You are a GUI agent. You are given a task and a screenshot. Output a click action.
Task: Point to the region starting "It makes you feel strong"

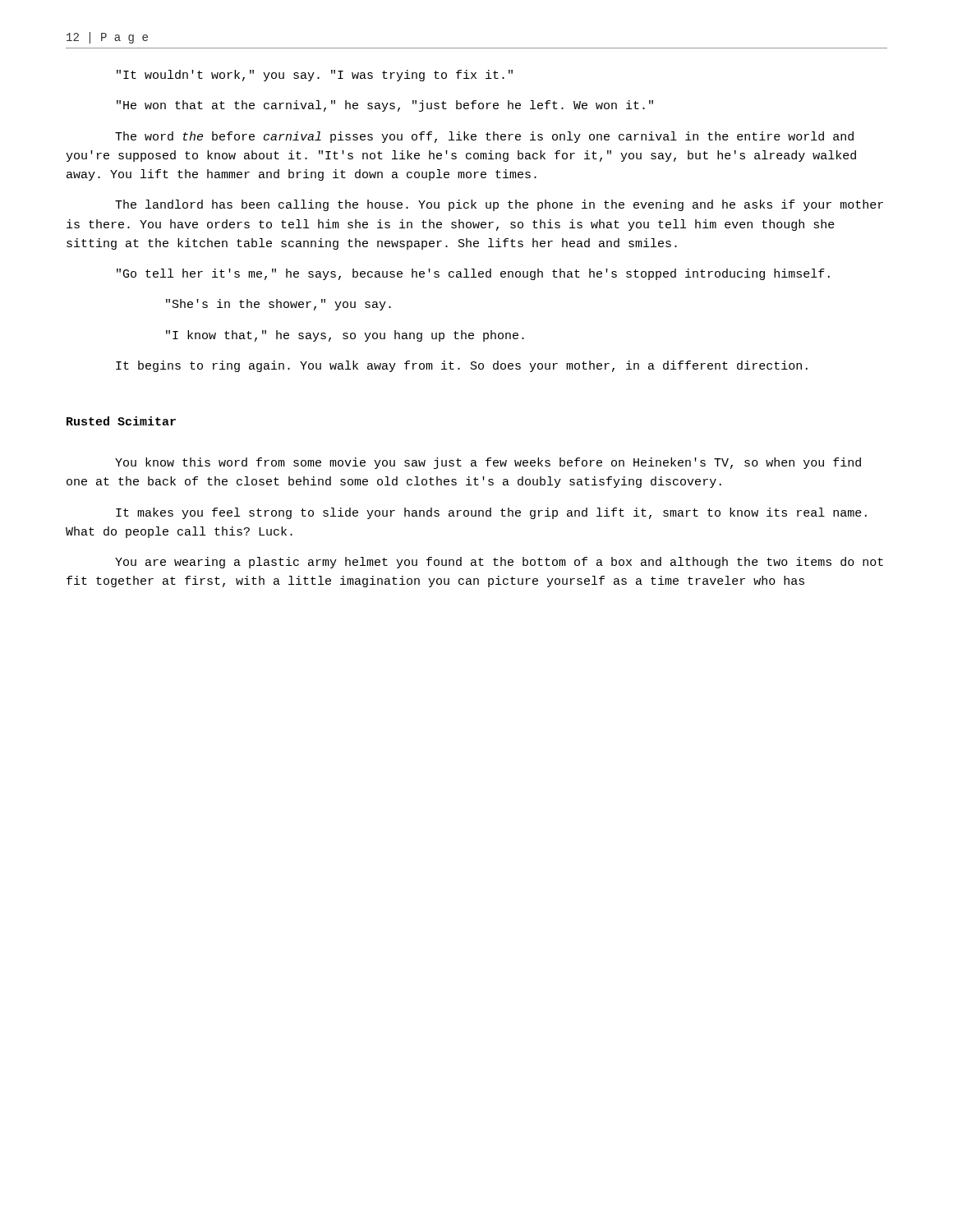(468, 523)
